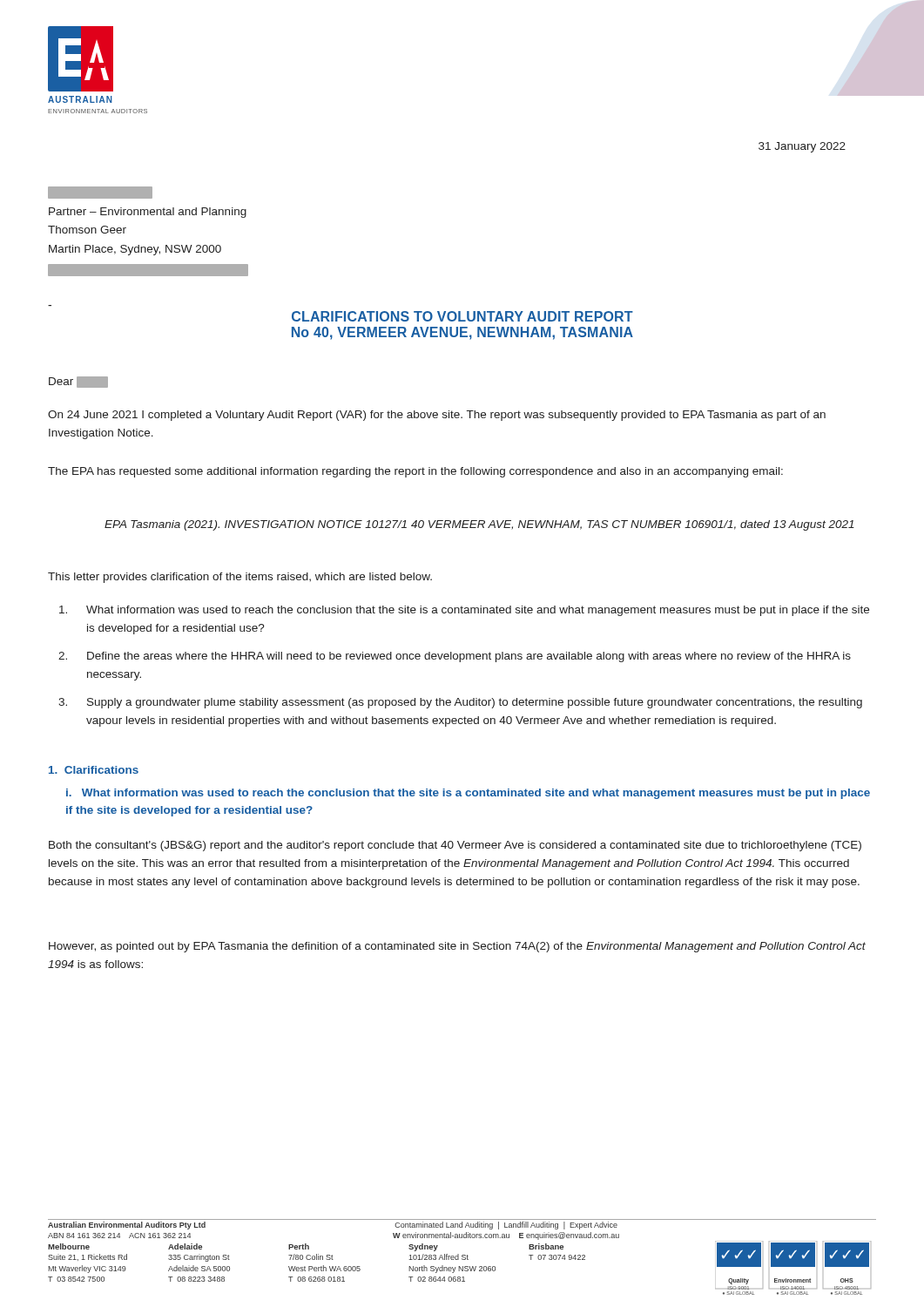Where is the passage that starts "Partner – Environmental"?

(x=100, y=193)
